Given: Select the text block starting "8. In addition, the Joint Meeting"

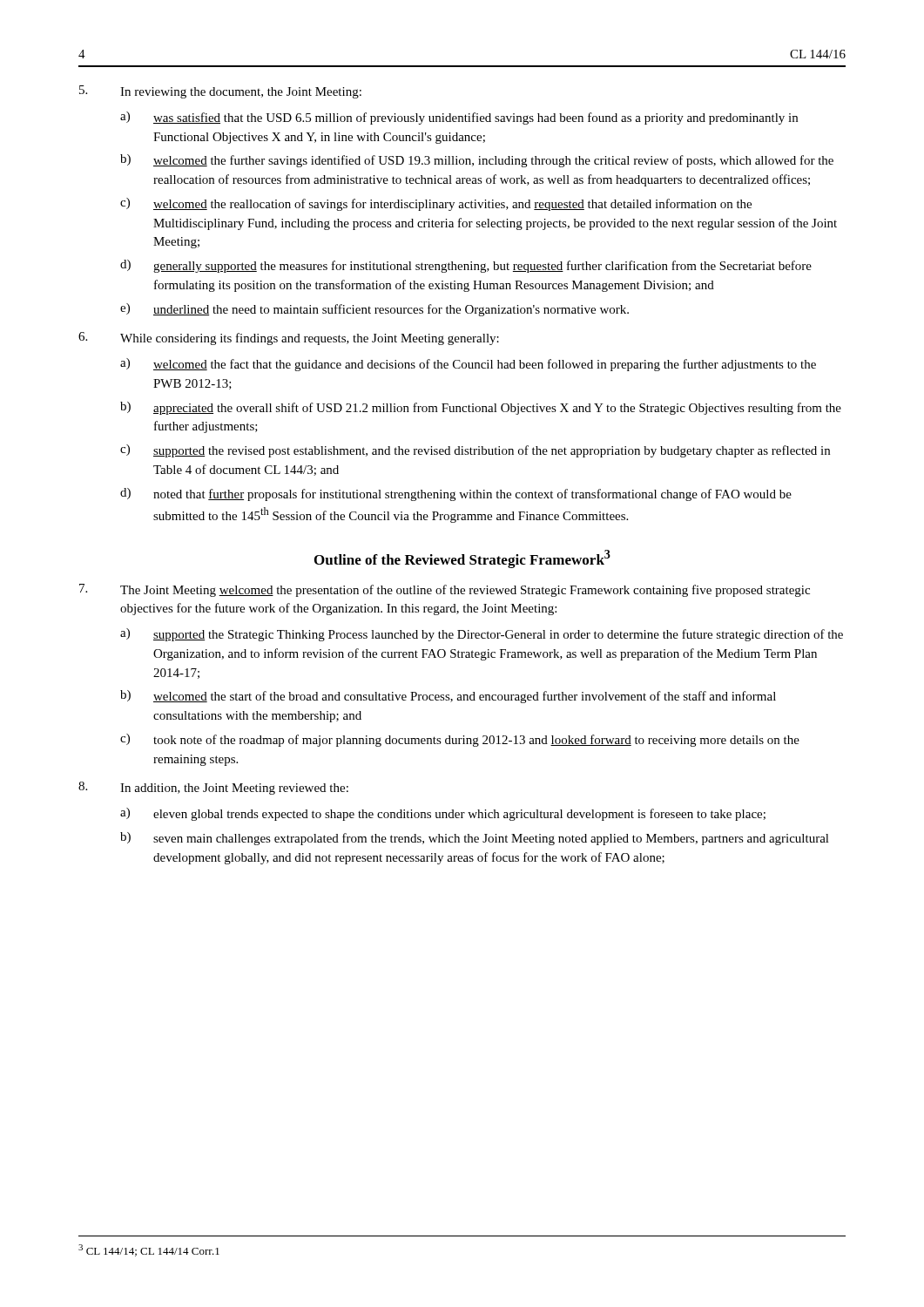Looking at the screenshot, I should 462,826.
